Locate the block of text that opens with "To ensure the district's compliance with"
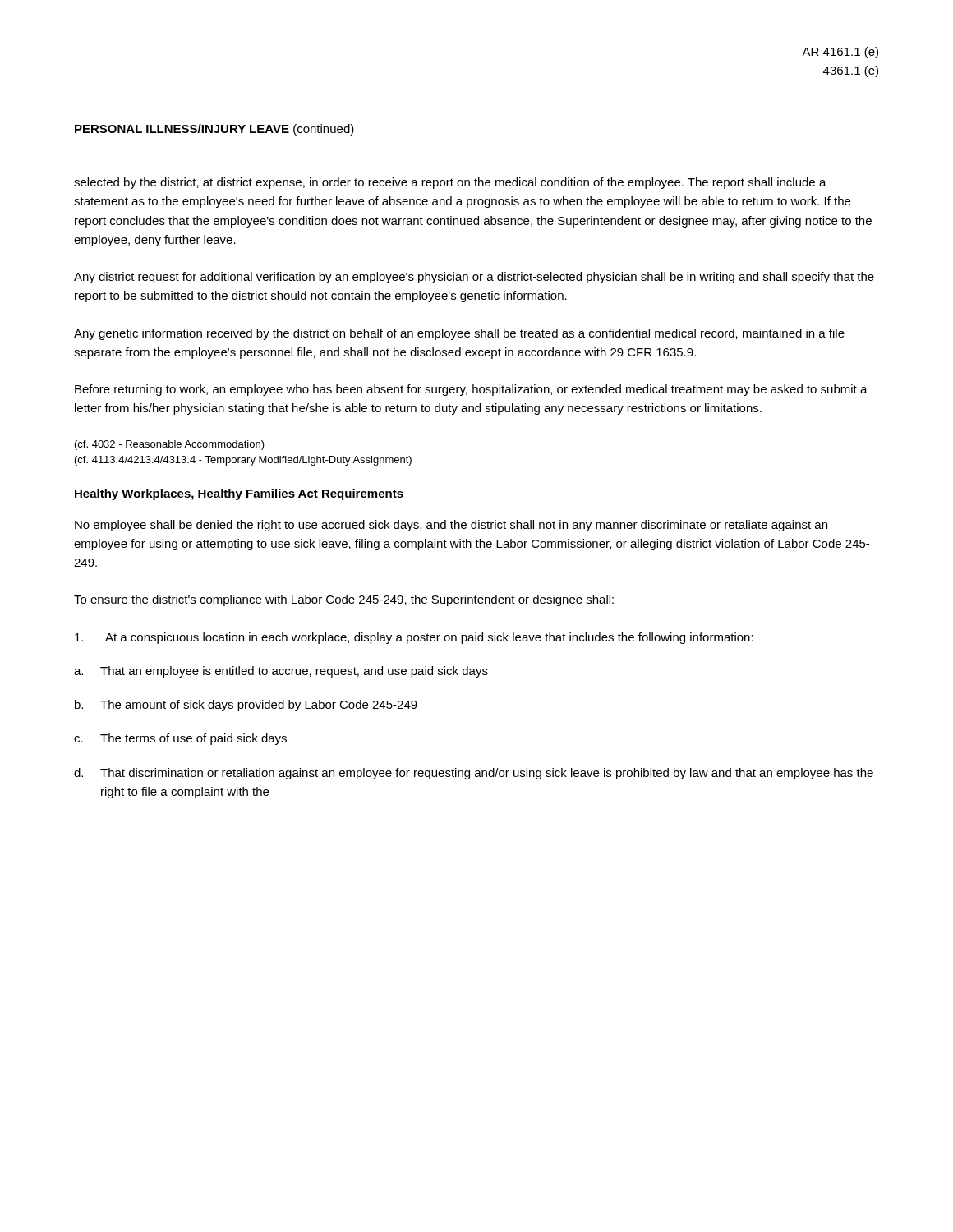This screenshot has height=1232, width=953. click(344, 599)
